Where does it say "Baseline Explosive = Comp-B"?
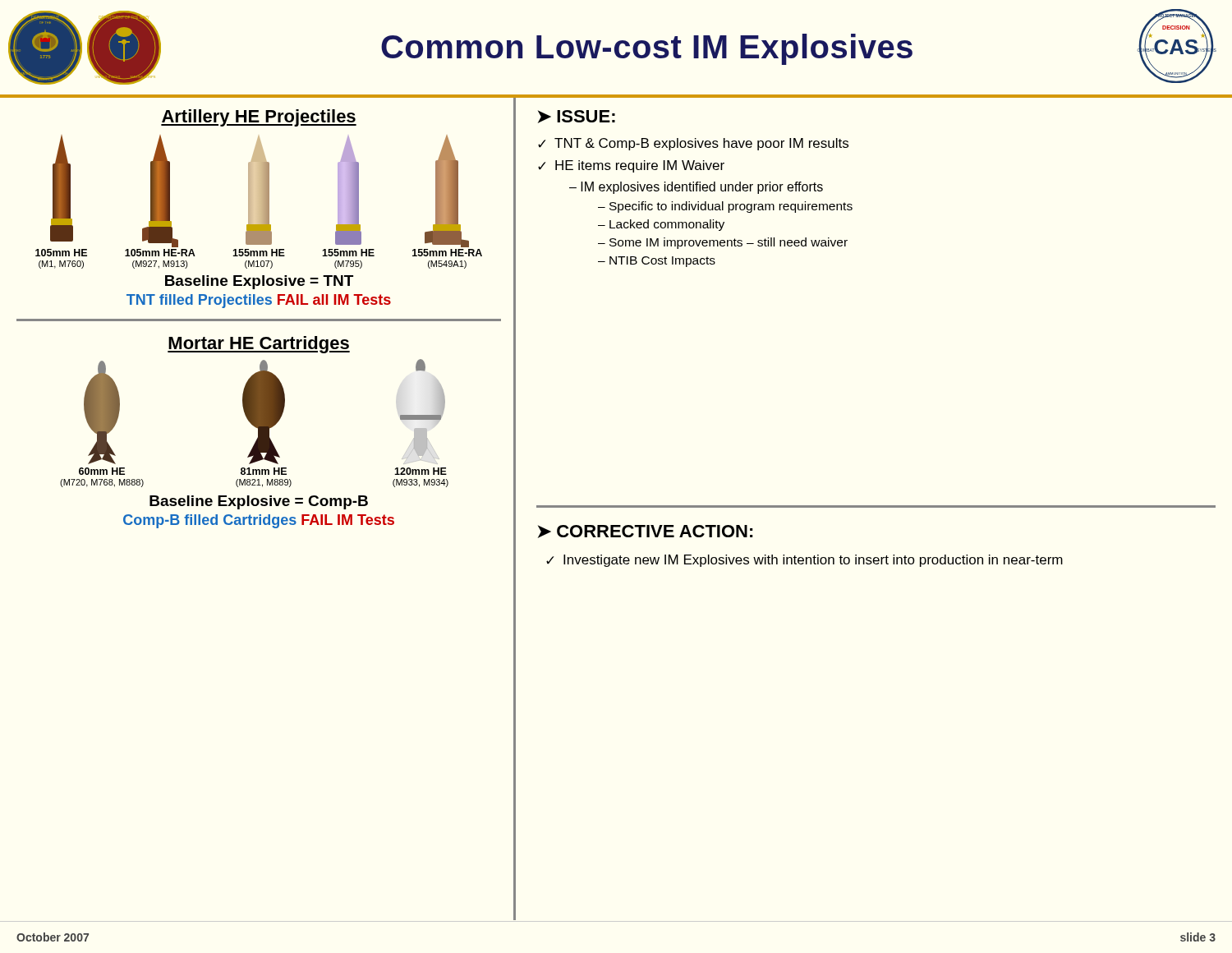 point(259,501)
